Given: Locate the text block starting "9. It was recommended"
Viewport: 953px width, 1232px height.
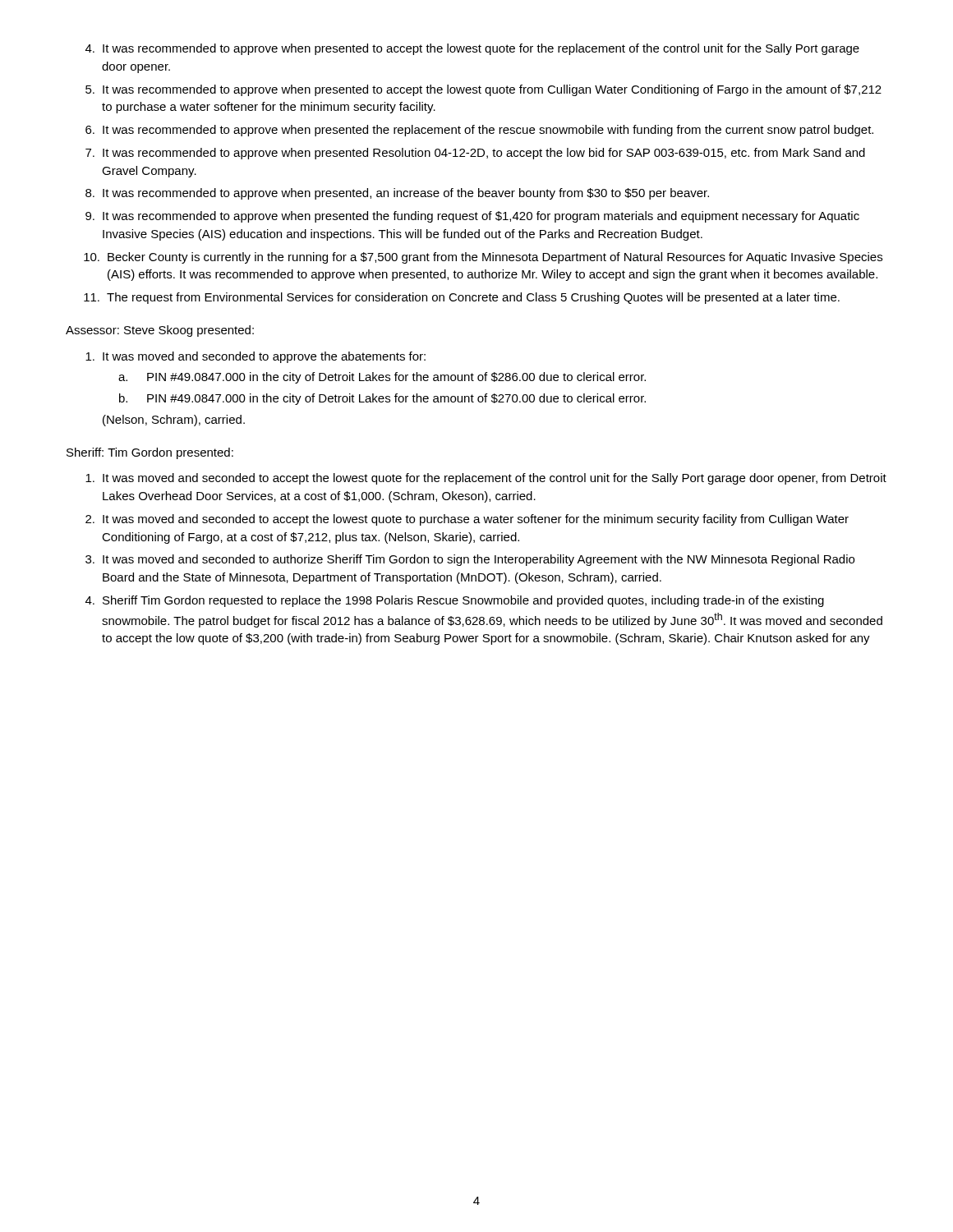Looking at the screenshot, I should [x=476, y=225].
